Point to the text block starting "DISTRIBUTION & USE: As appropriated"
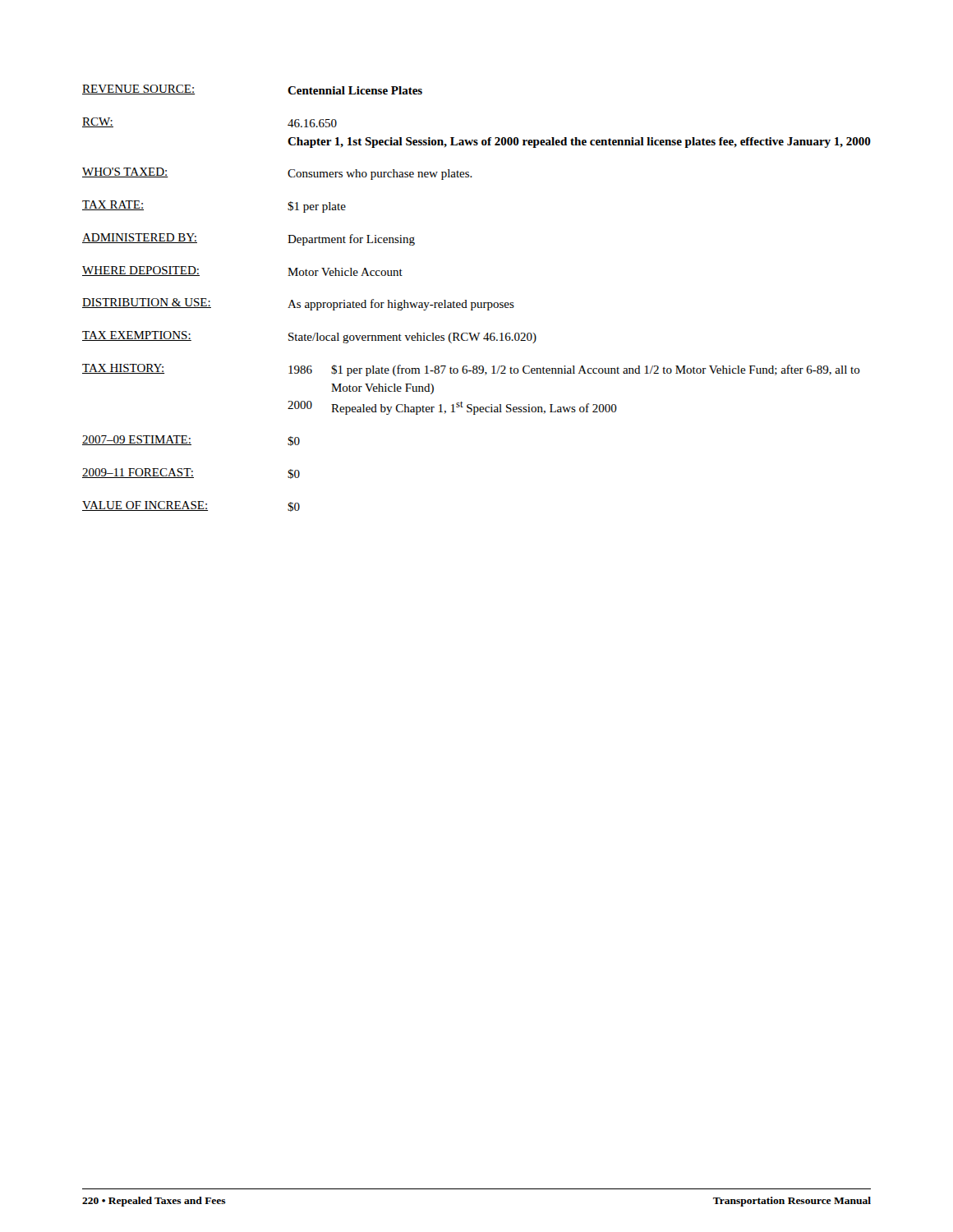The image size is (953, 1232). pyautogui.click(x=476, y=305)
